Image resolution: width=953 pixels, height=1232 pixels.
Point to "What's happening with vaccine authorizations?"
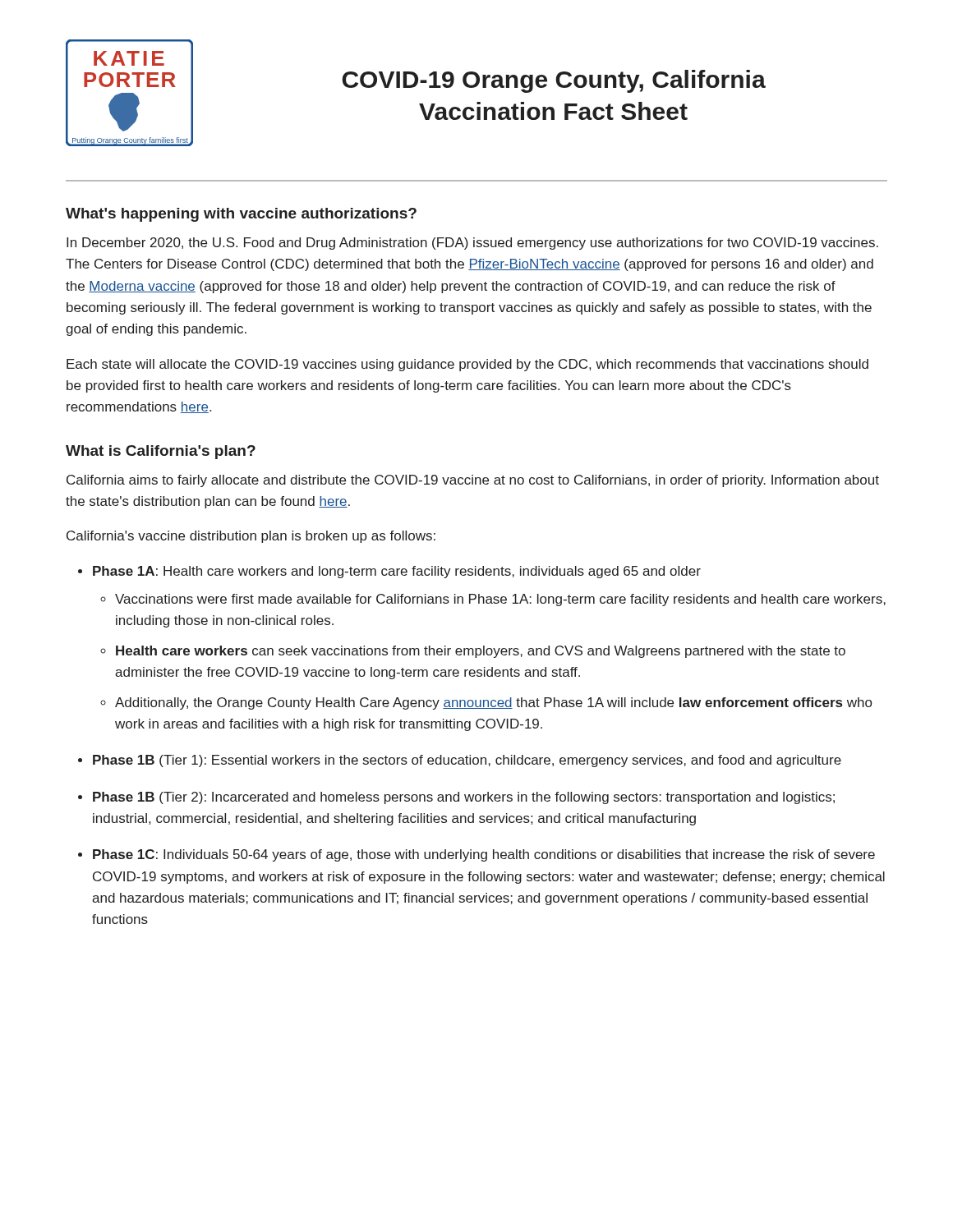click(241, 213)
